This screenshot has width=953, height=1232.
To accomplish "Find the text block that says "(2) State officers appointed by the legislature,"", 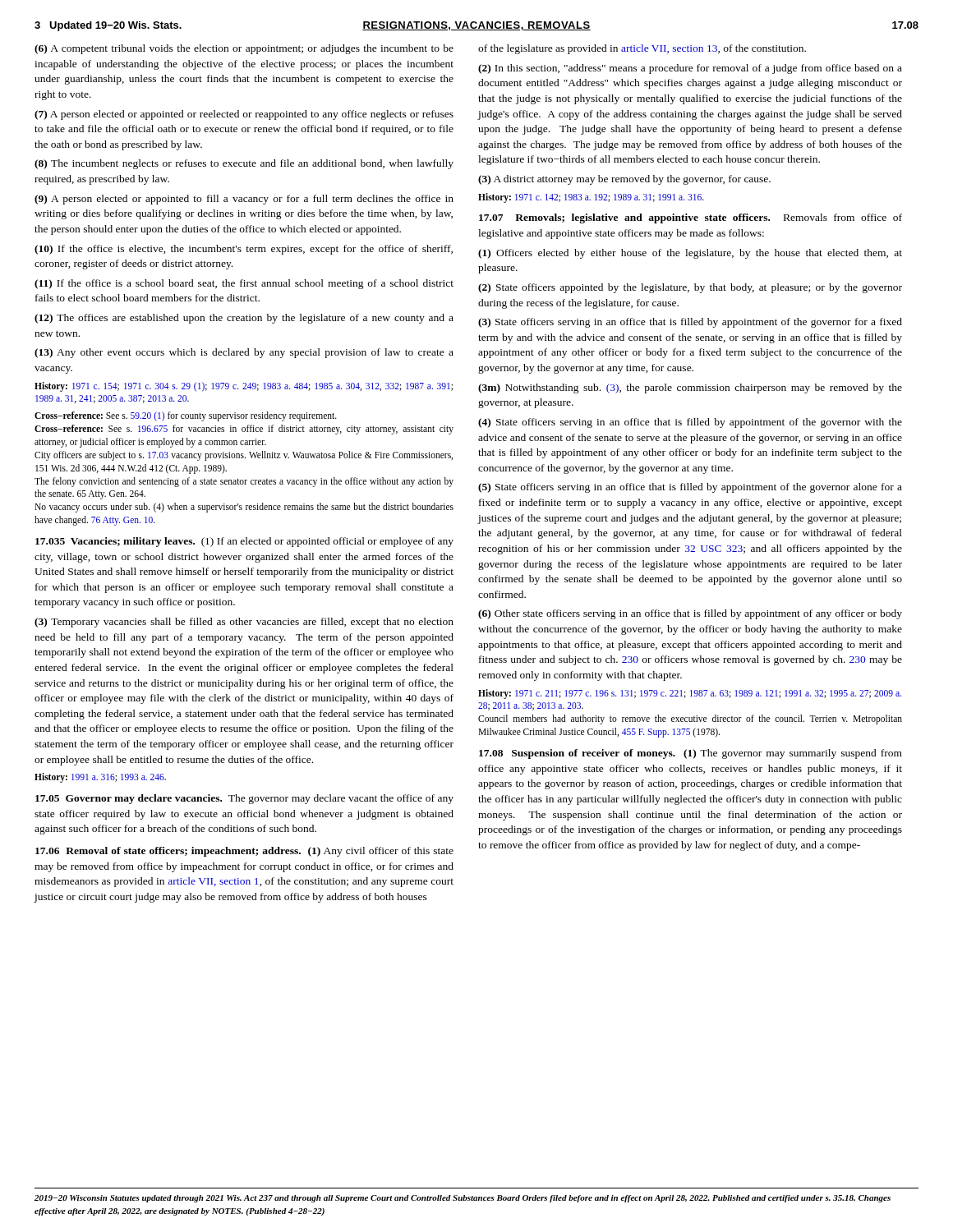I will tap(690, 295).
